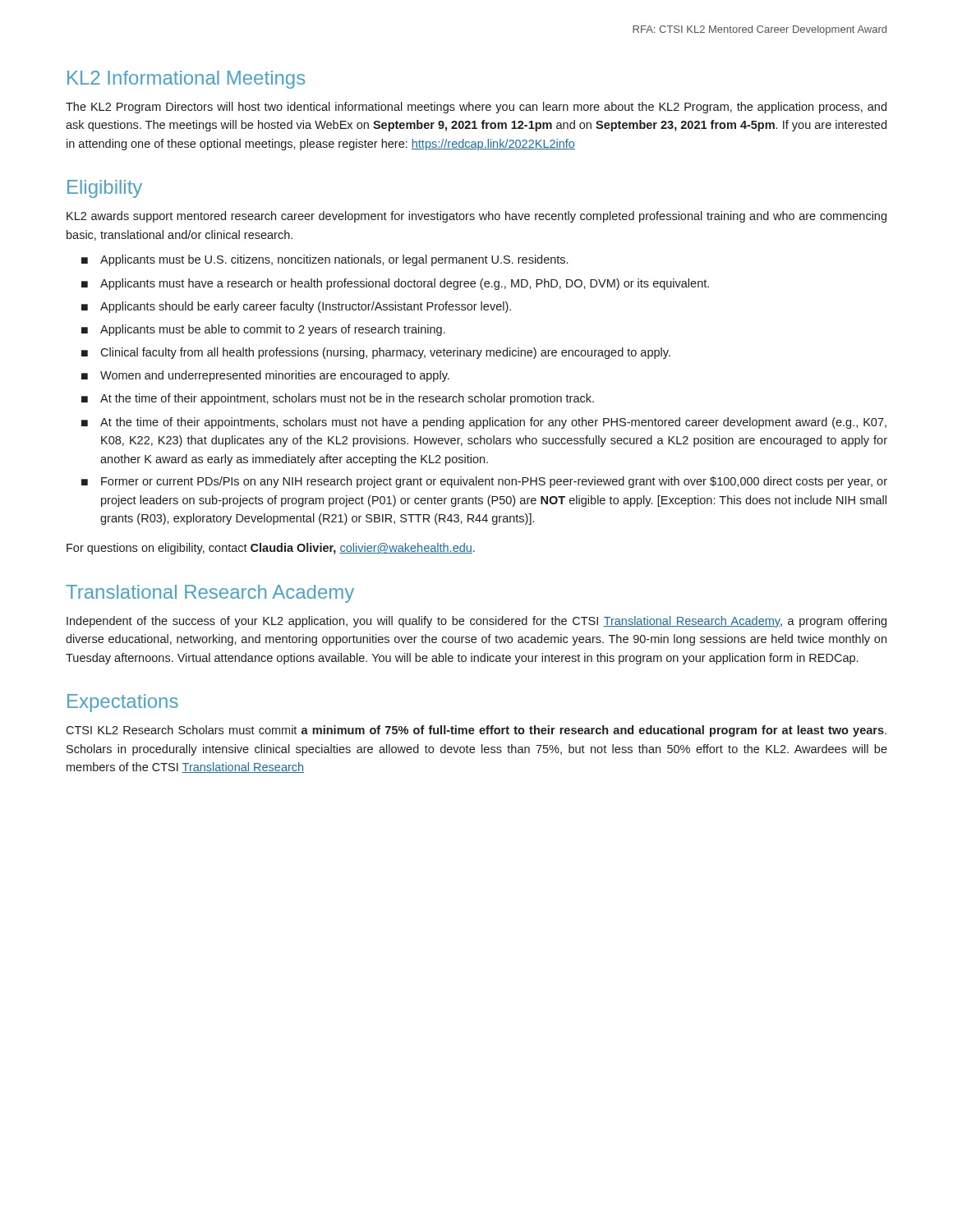Locate the text block starting "CTSI KL2 Research Scholars must"
Viewport: 953px width, 1232px height.
476,749
